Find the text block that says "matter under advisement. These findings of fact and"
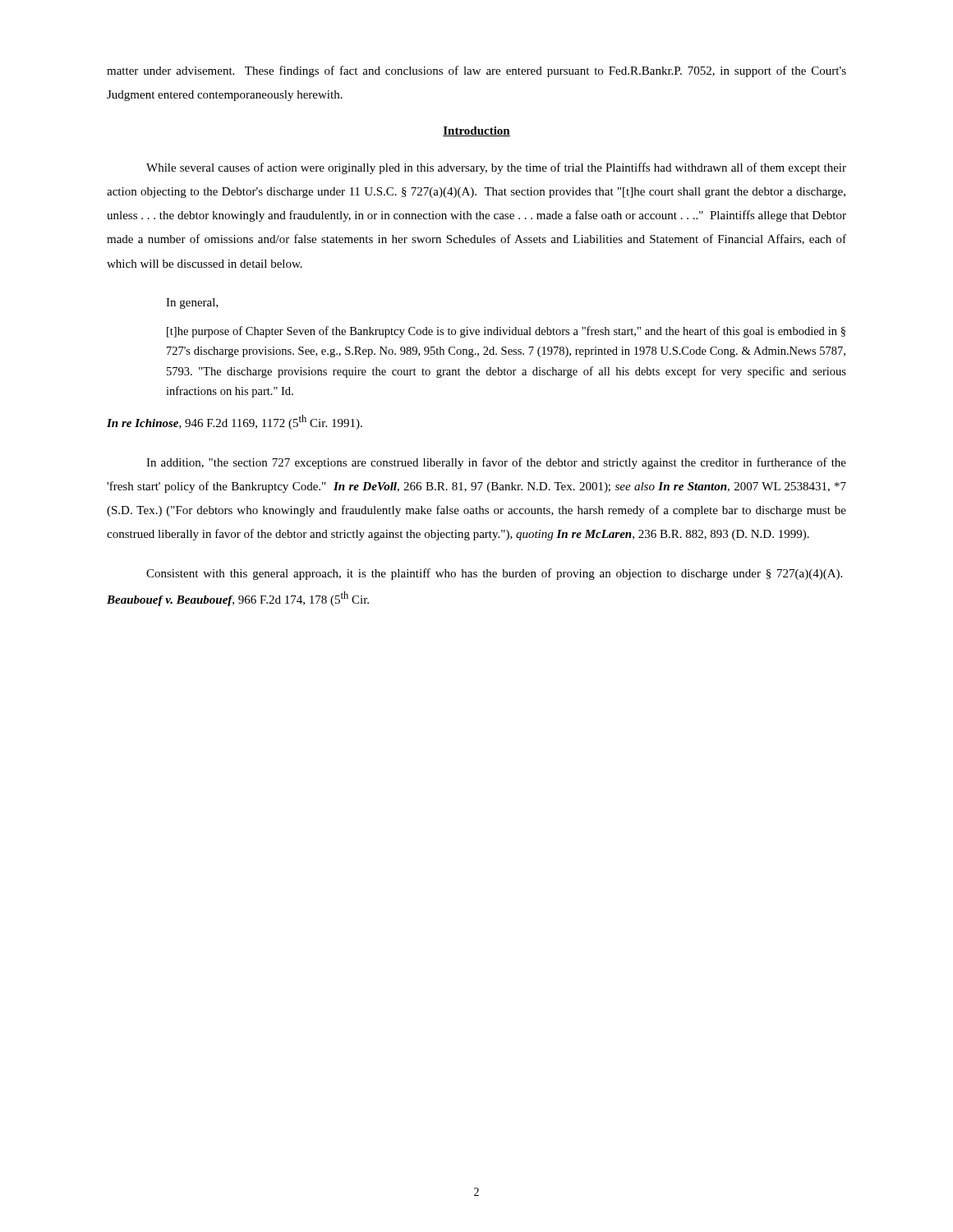The height and width of the screenshot is (1232, 953). 476,83
